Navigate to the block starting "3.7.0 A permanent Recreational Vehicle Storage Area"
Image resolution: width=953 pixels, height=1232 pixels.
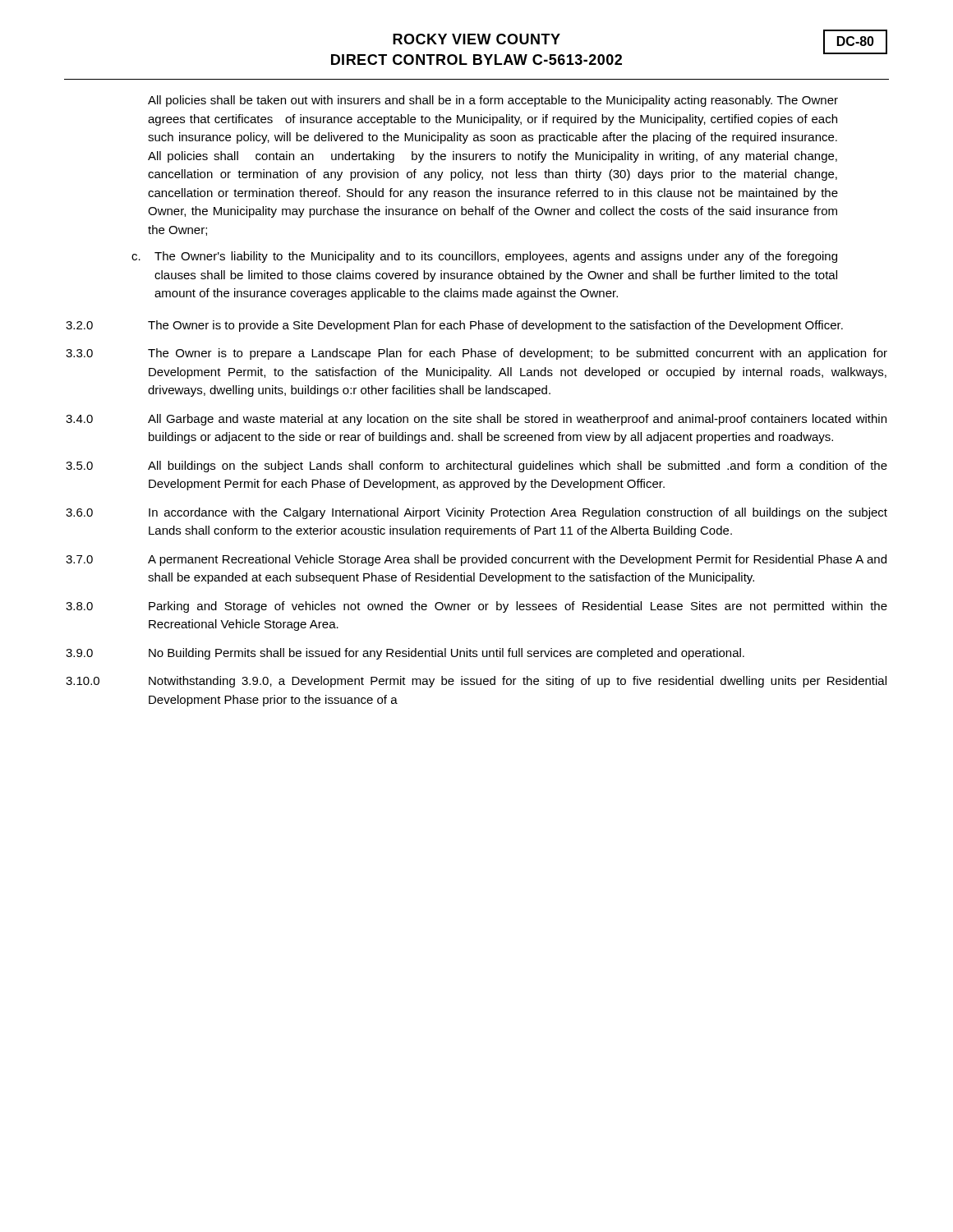(476, 569)
